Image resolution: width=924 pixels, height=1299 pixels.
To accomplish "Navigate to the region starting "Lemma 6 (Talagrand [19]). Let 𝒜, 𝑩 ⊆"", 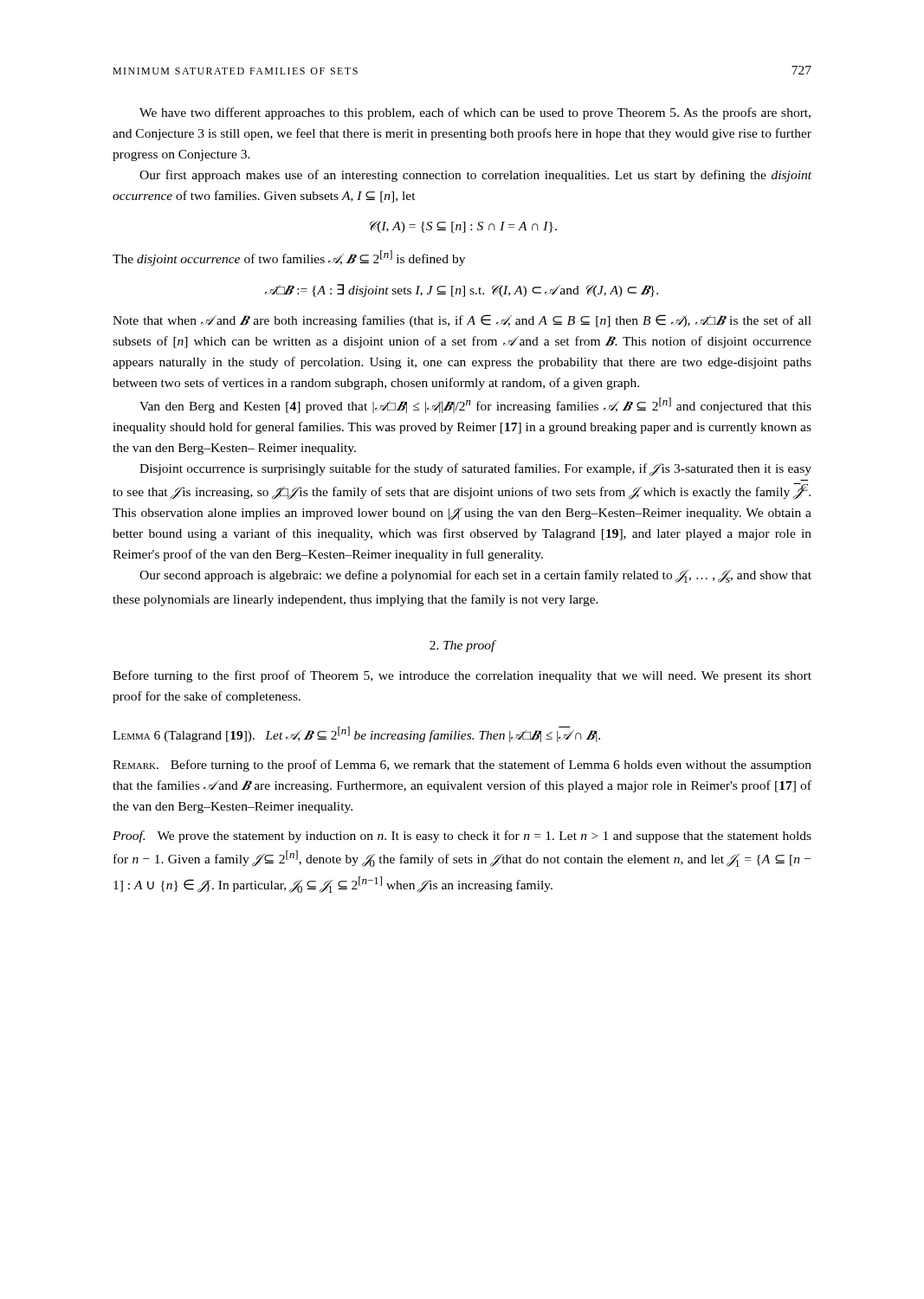I will 462,734.
